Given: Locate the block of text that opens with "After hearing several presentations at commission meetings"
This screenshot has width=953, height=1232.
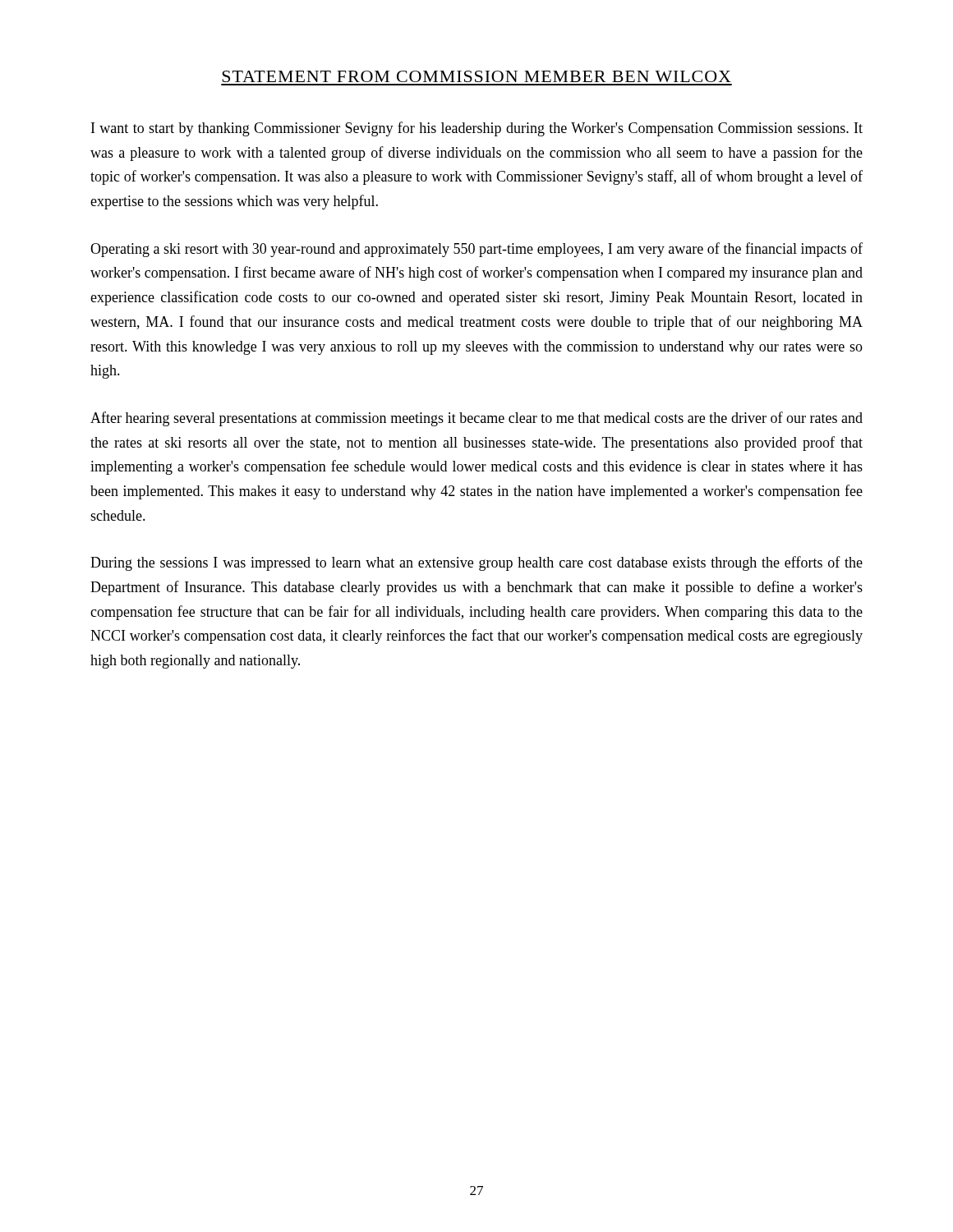Looking at the screenshot, I should pos(476,467).
